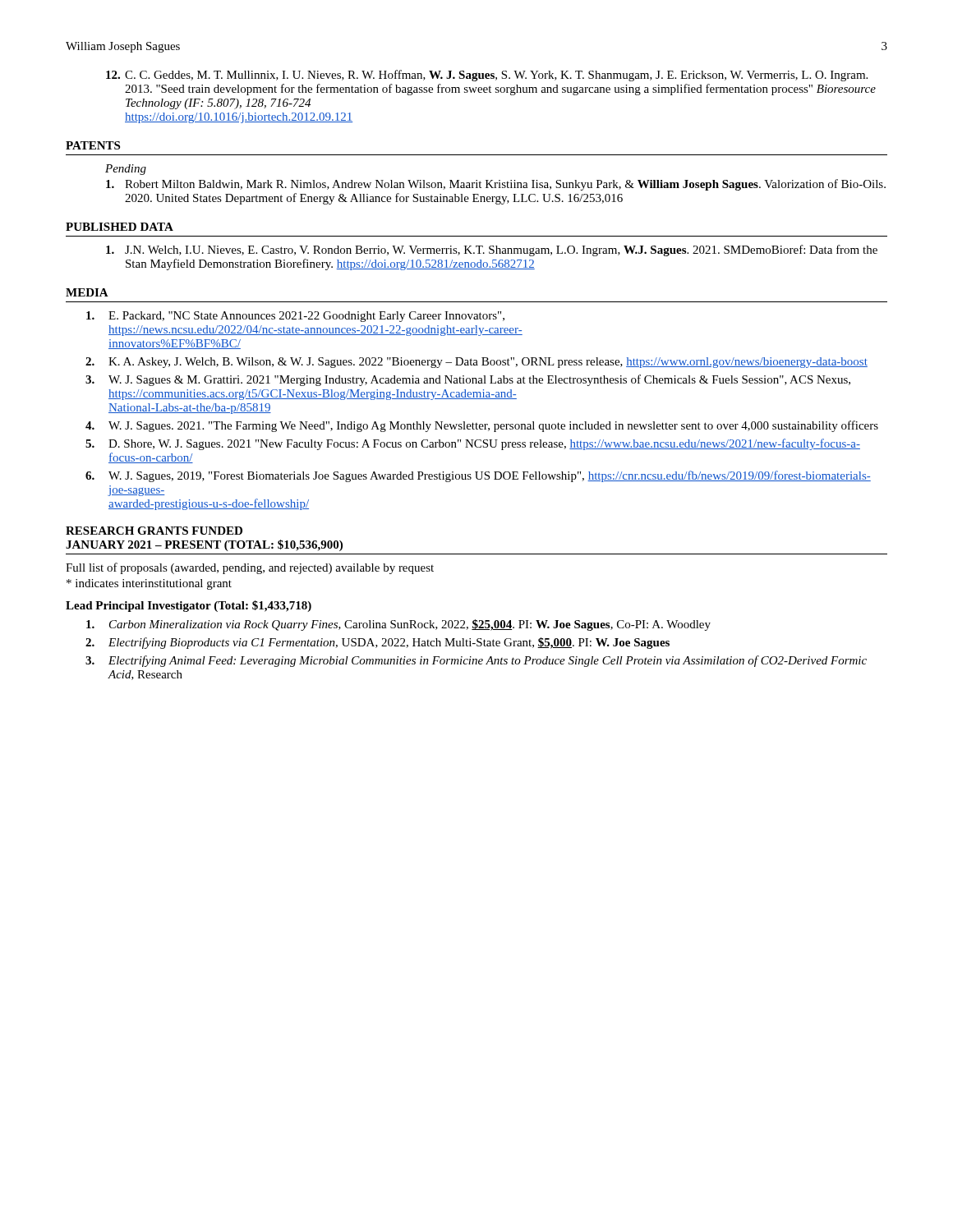
Task: Point to the passage starting "Lead Principal Investigator (Total: $1,433,718)"
Action: (189, 605)
